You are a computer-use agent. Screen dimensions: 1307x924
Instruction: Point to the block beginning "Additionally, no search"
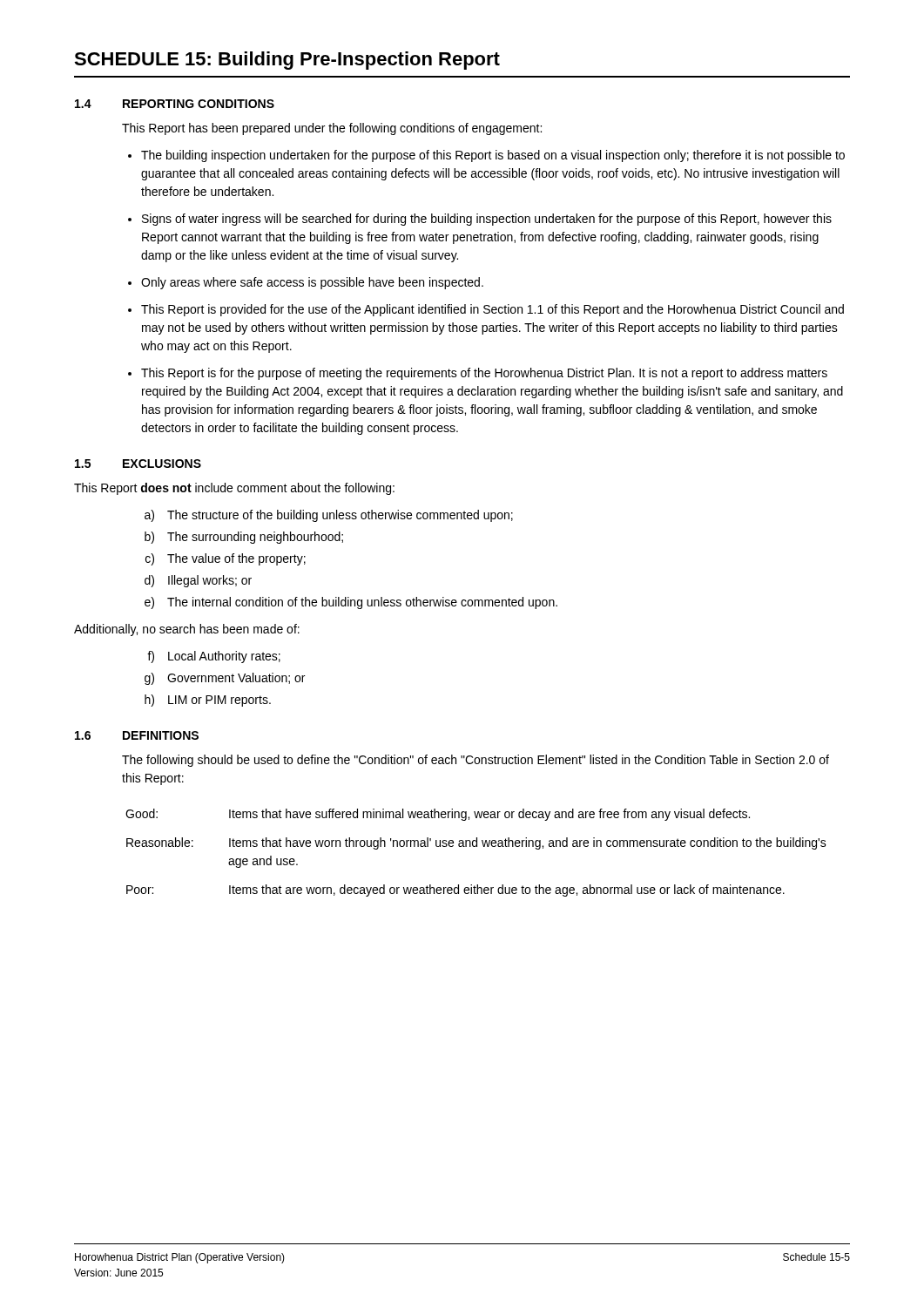[187, 630]
